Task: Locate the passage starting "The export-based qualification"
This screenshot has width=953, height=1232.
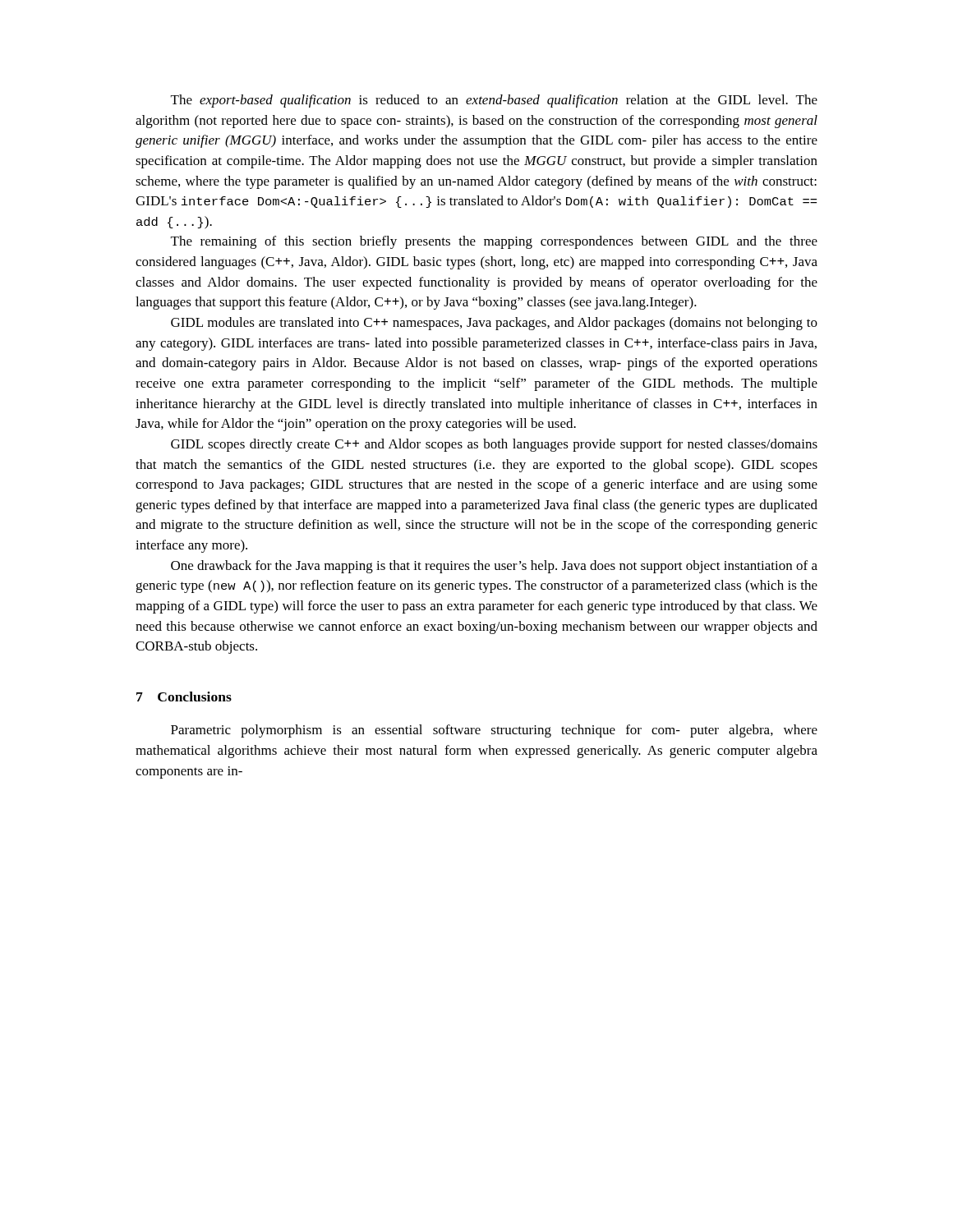Action: click(x=476, y=161)
